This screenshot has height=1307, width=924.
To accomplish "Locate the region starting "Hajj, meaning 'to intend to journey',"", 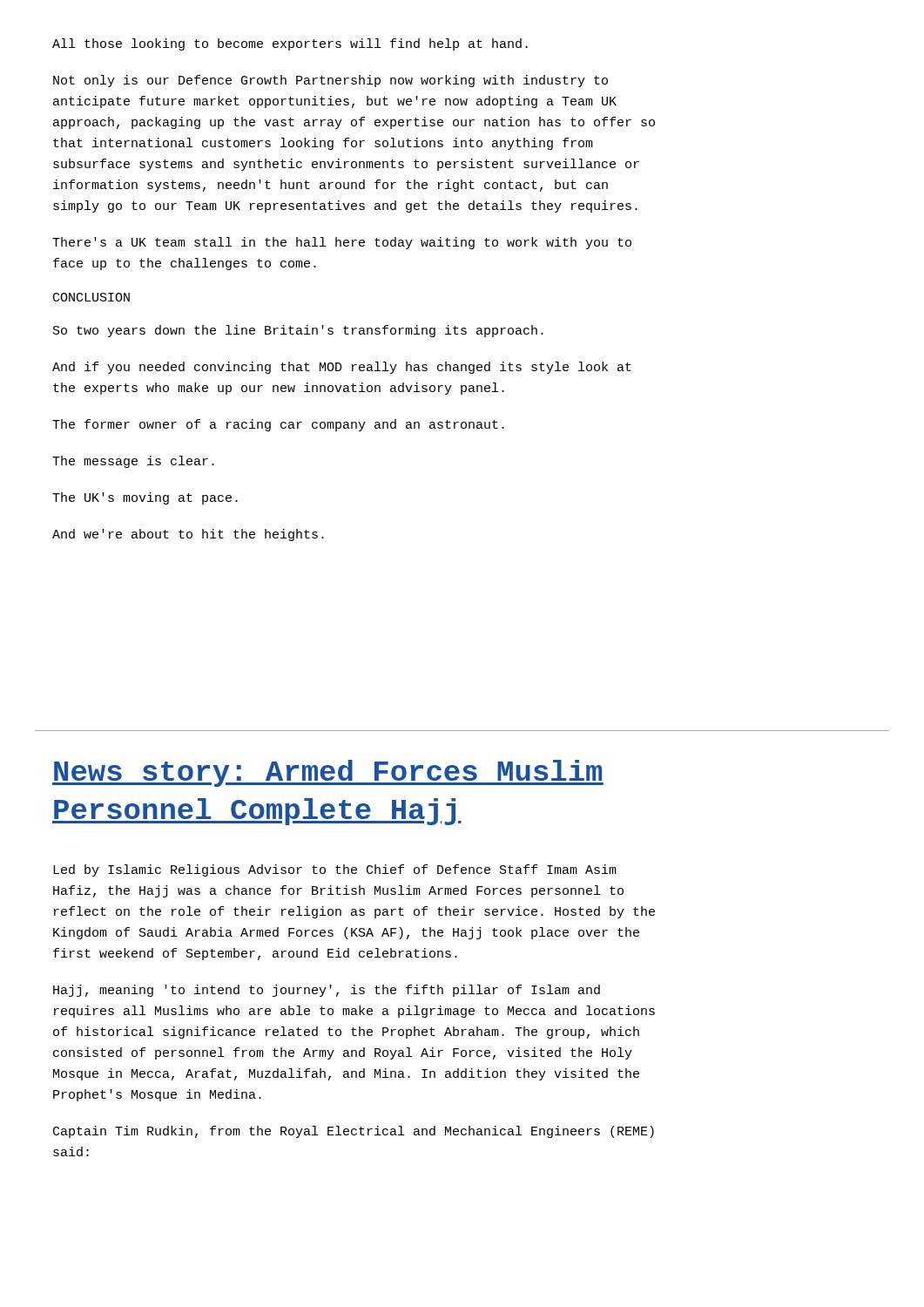I will pos(354,1044).
